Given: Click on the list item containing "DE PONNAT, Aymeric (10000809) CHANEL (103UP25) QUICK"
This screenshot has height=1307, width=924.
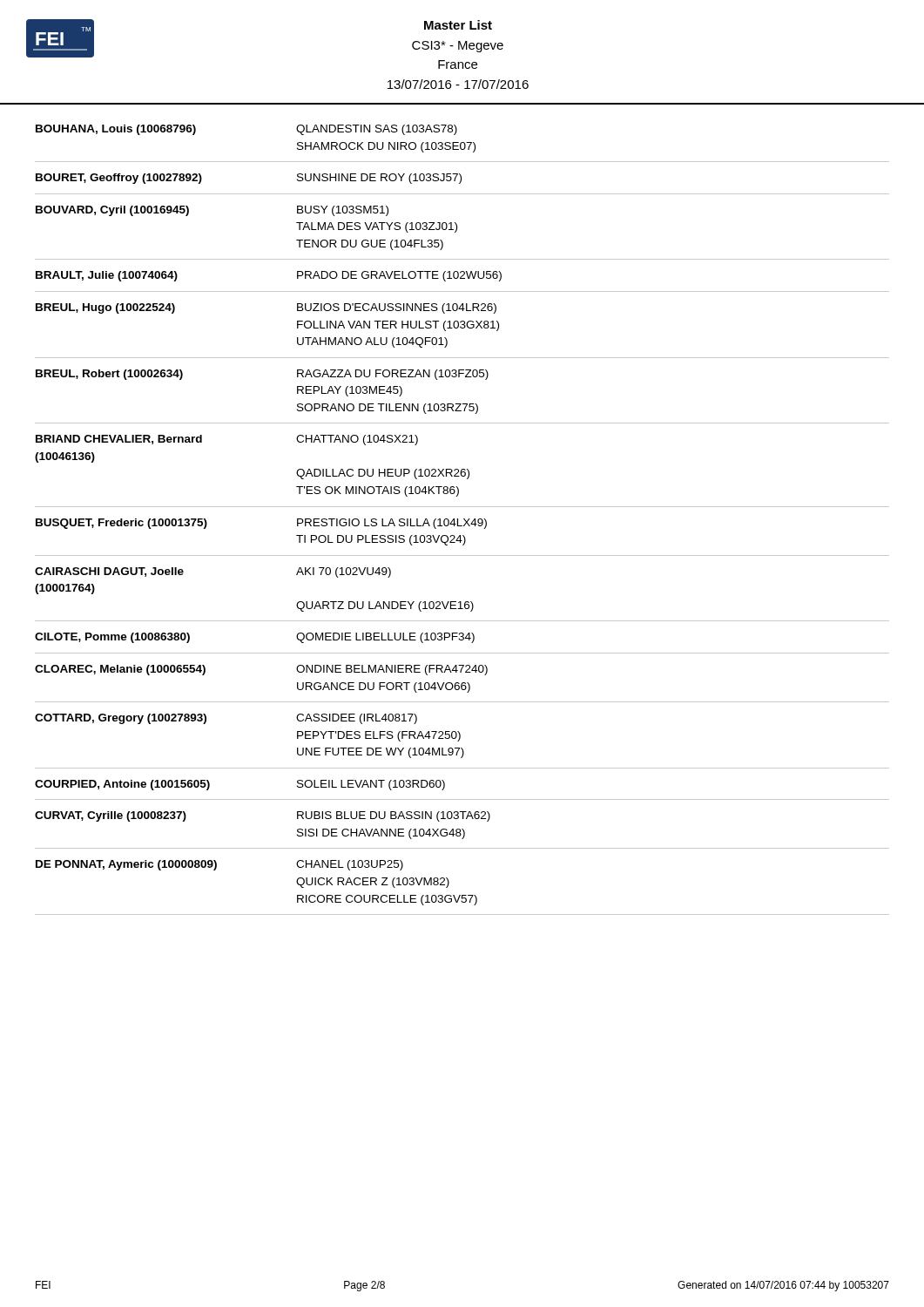Looking at the screenshot, I should tap(219, 865).
